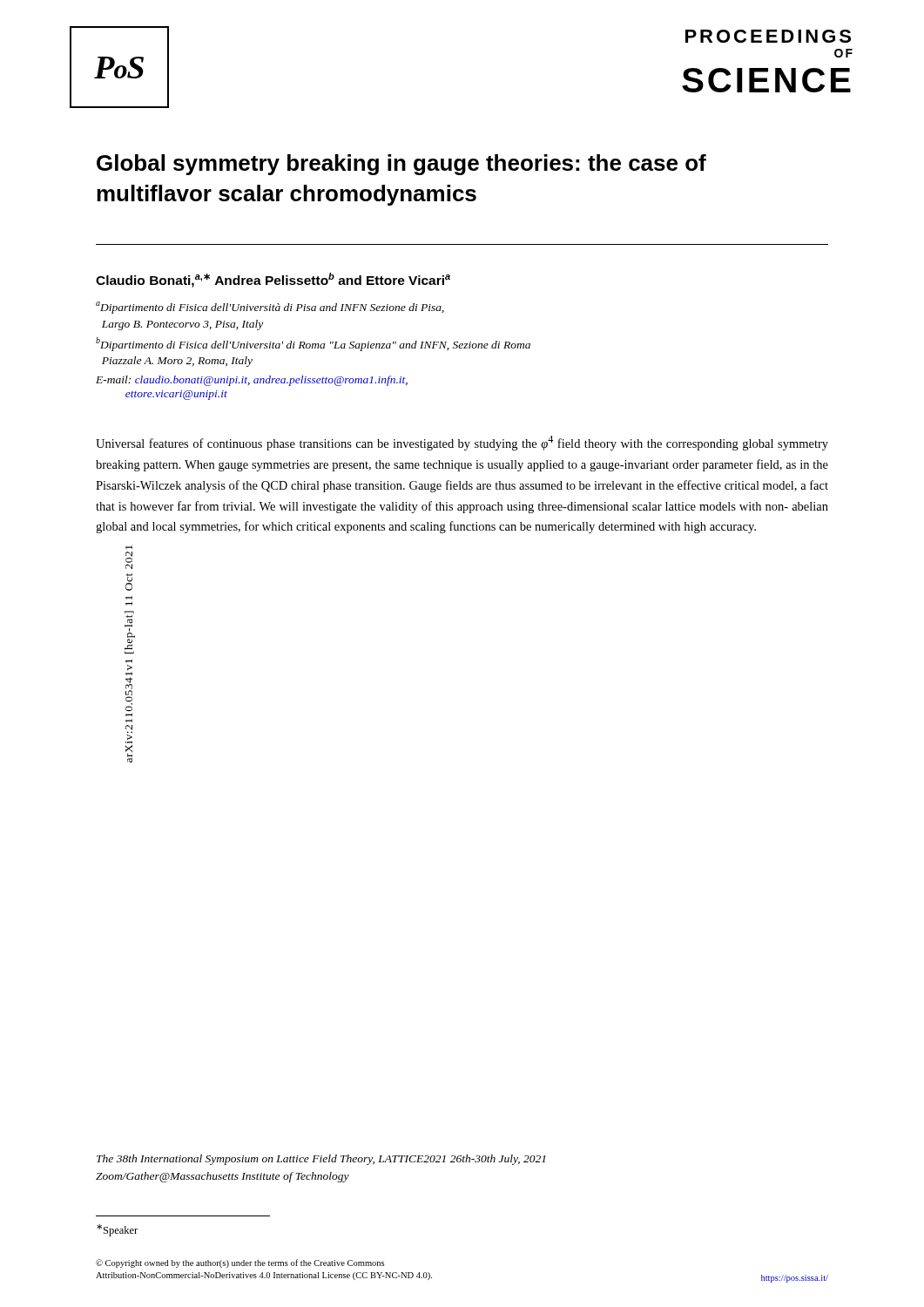Point to "E-mail: claudio.bonati@unipi.it, andrea.pelissetto@roma1.infn.it, ettore.vicari@unipi.it"
This screenshot has width=924, height=1307.
pyautogui.click(x=252, y=386)
